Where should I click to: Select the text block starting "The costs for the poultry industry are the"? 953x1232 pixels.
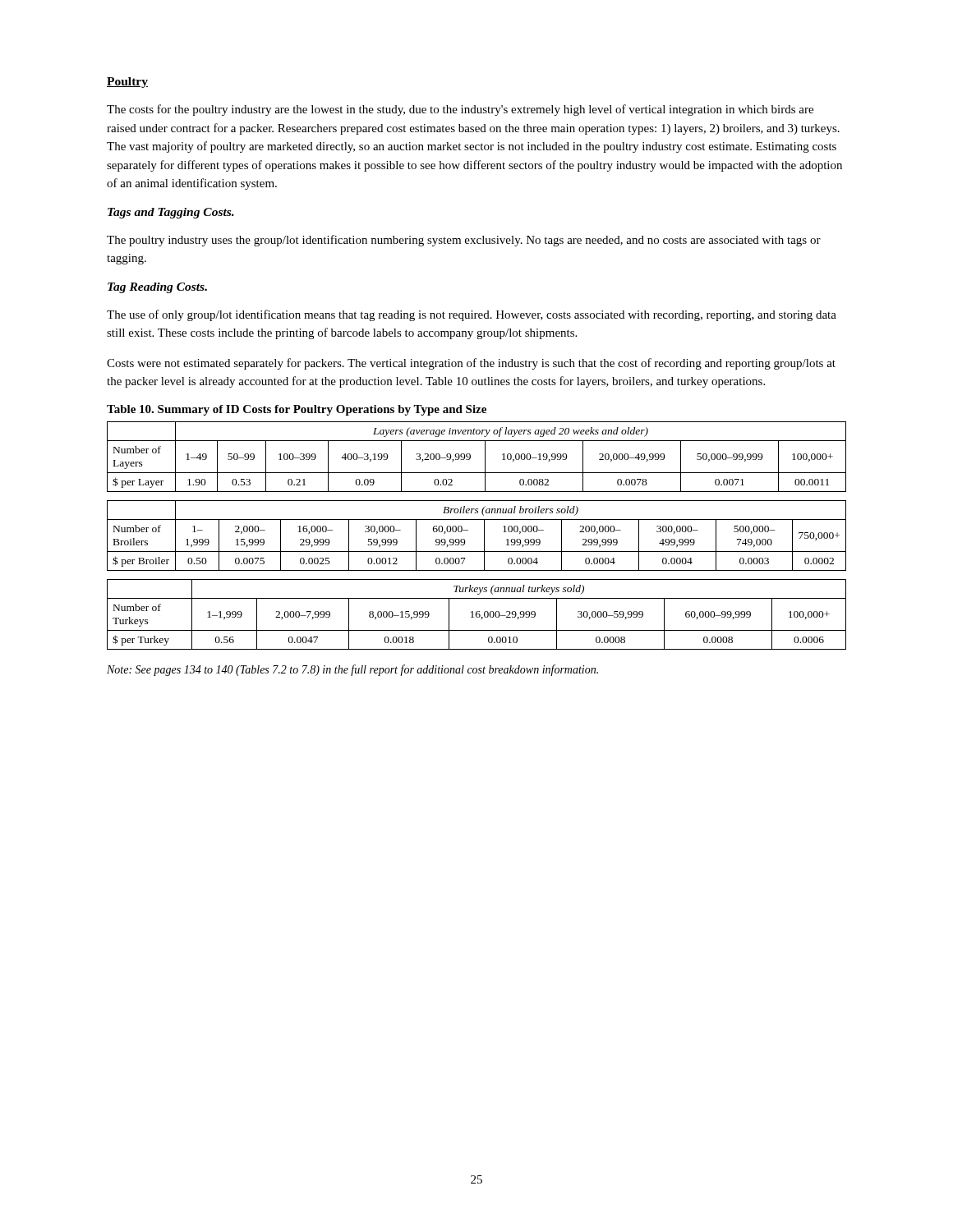pos(476,146)
